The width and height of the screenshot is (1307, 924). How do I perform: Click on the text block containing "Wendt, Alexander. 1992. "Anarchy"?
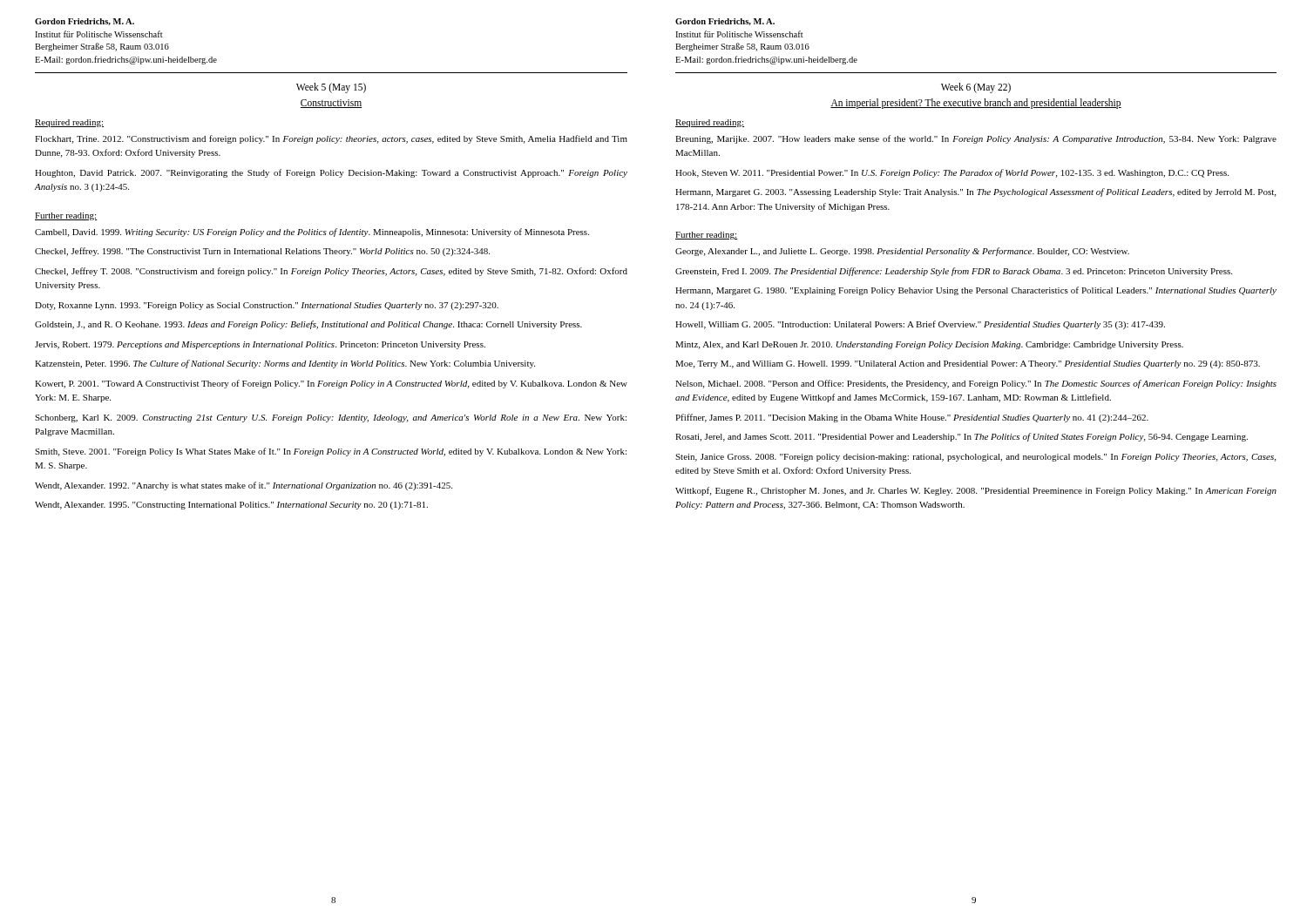244,485
